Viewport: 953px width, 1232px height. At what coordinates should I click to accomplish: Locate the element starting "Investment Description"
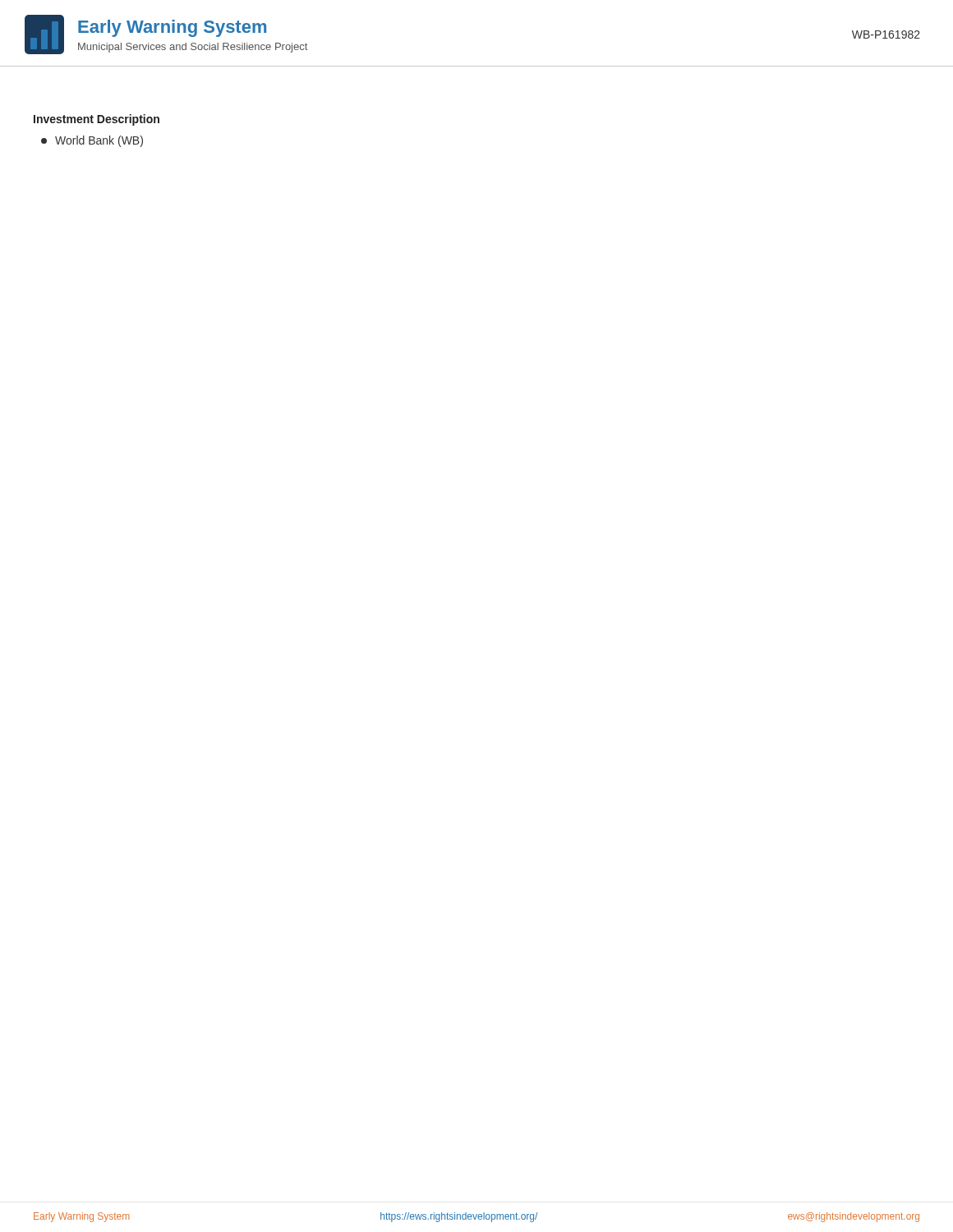[x=96, y=119]
